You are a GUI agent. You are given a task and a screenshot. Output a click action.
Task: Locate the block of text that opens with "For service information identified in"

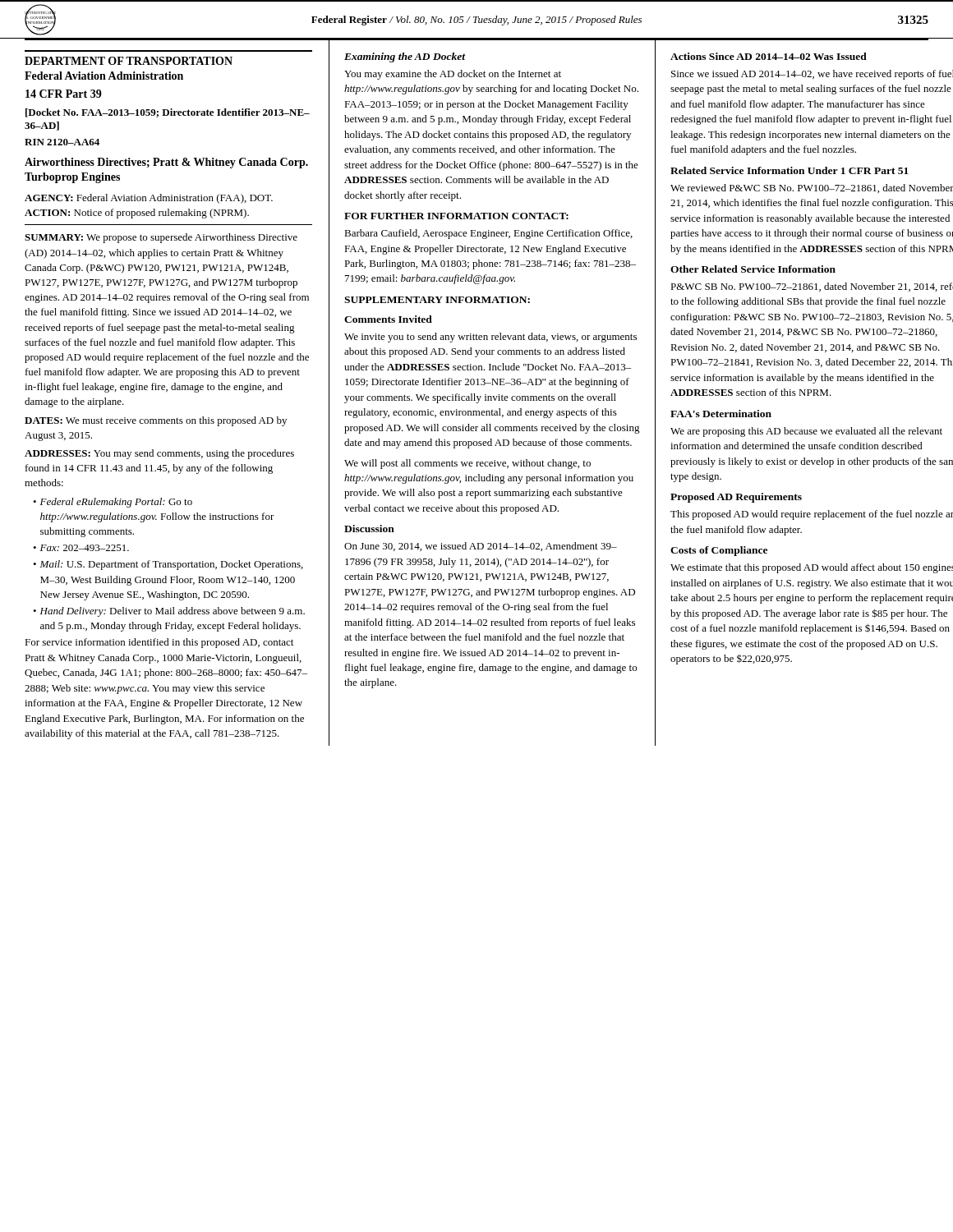pyautogui.click(x=166, y=688)
